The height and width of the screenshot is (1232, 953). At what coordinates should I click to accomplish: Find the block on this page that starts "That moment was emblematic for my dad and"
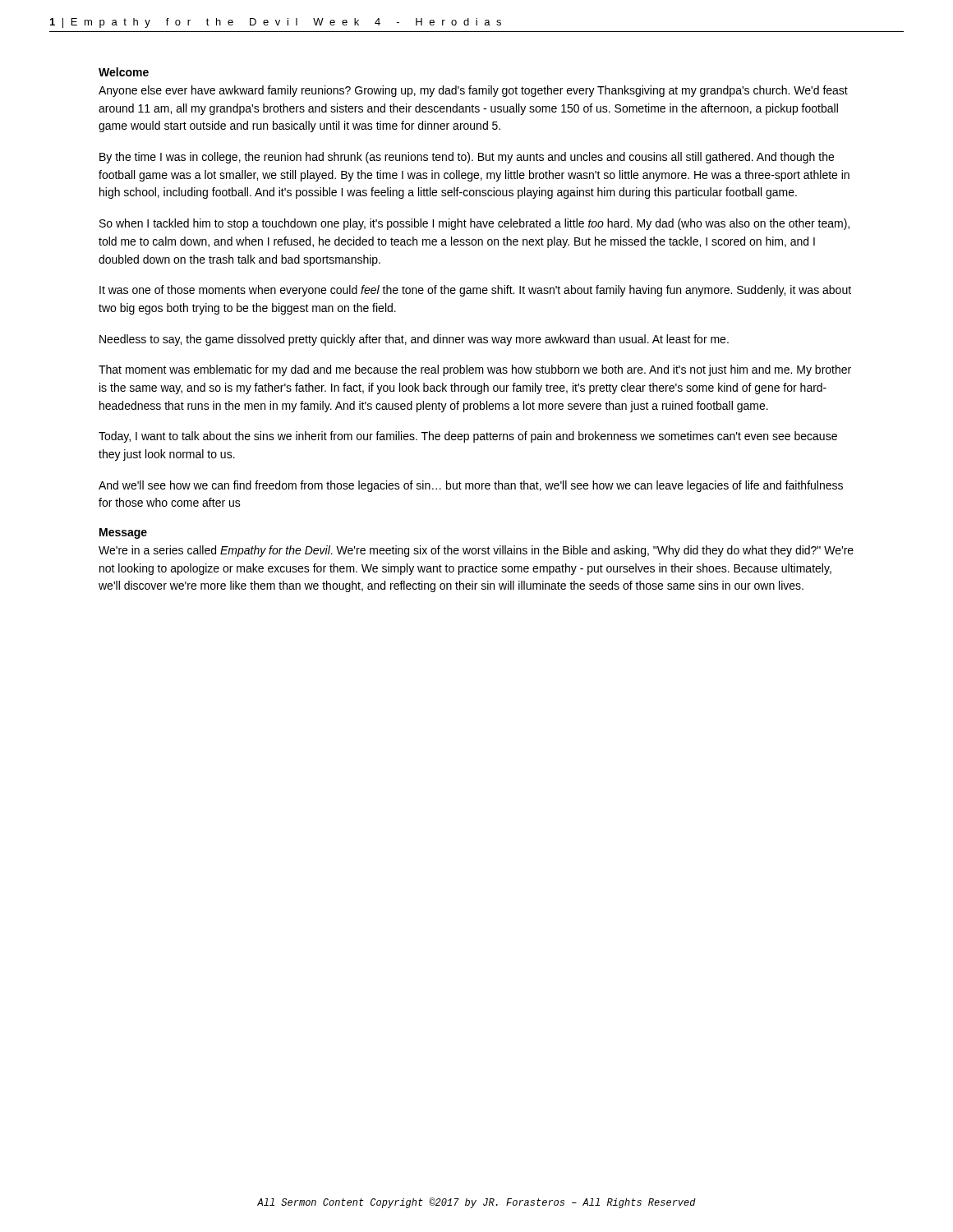(x=475, y=388)
